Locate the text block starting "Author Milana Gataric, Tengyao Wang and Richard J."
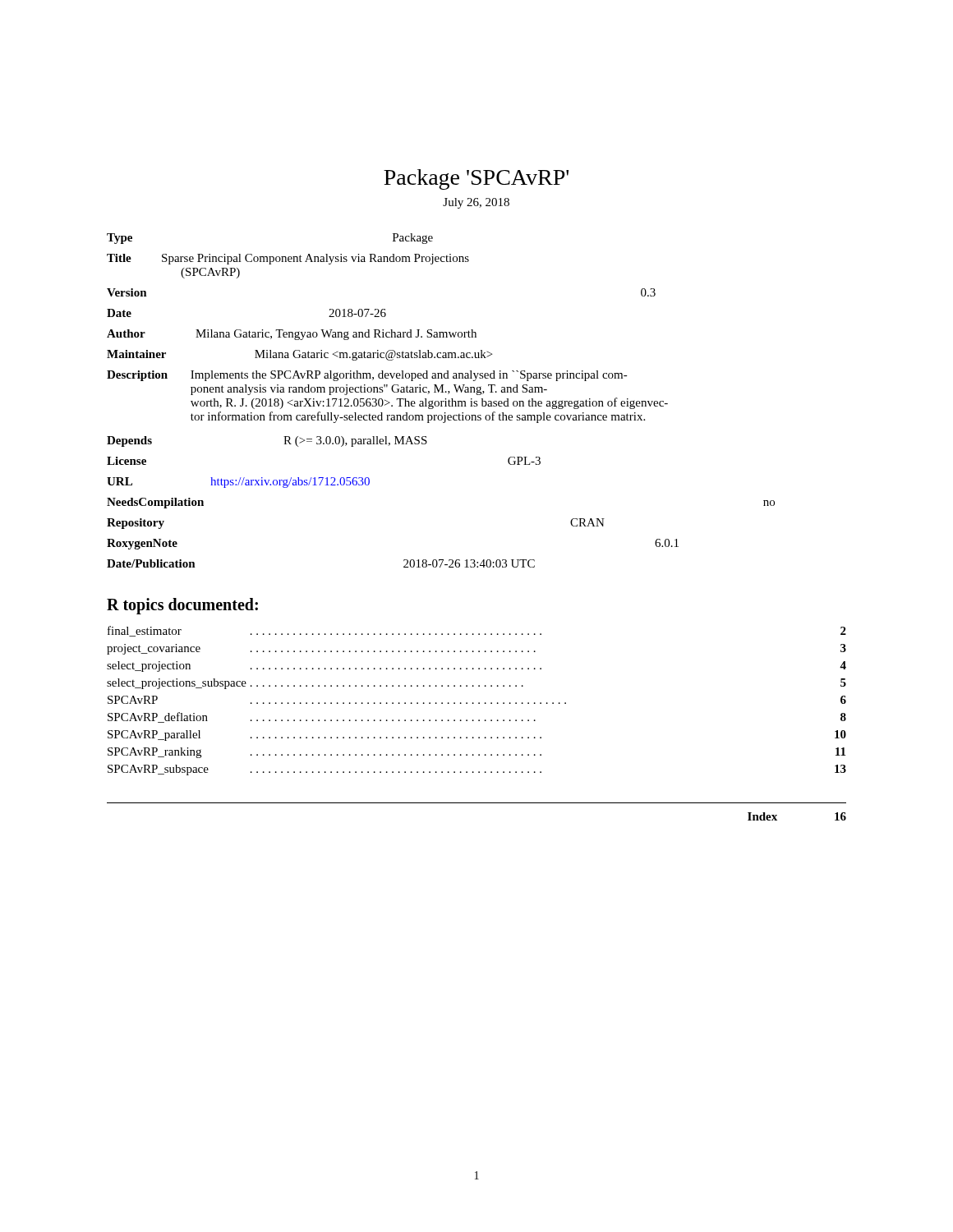 [x=476, y=334]
